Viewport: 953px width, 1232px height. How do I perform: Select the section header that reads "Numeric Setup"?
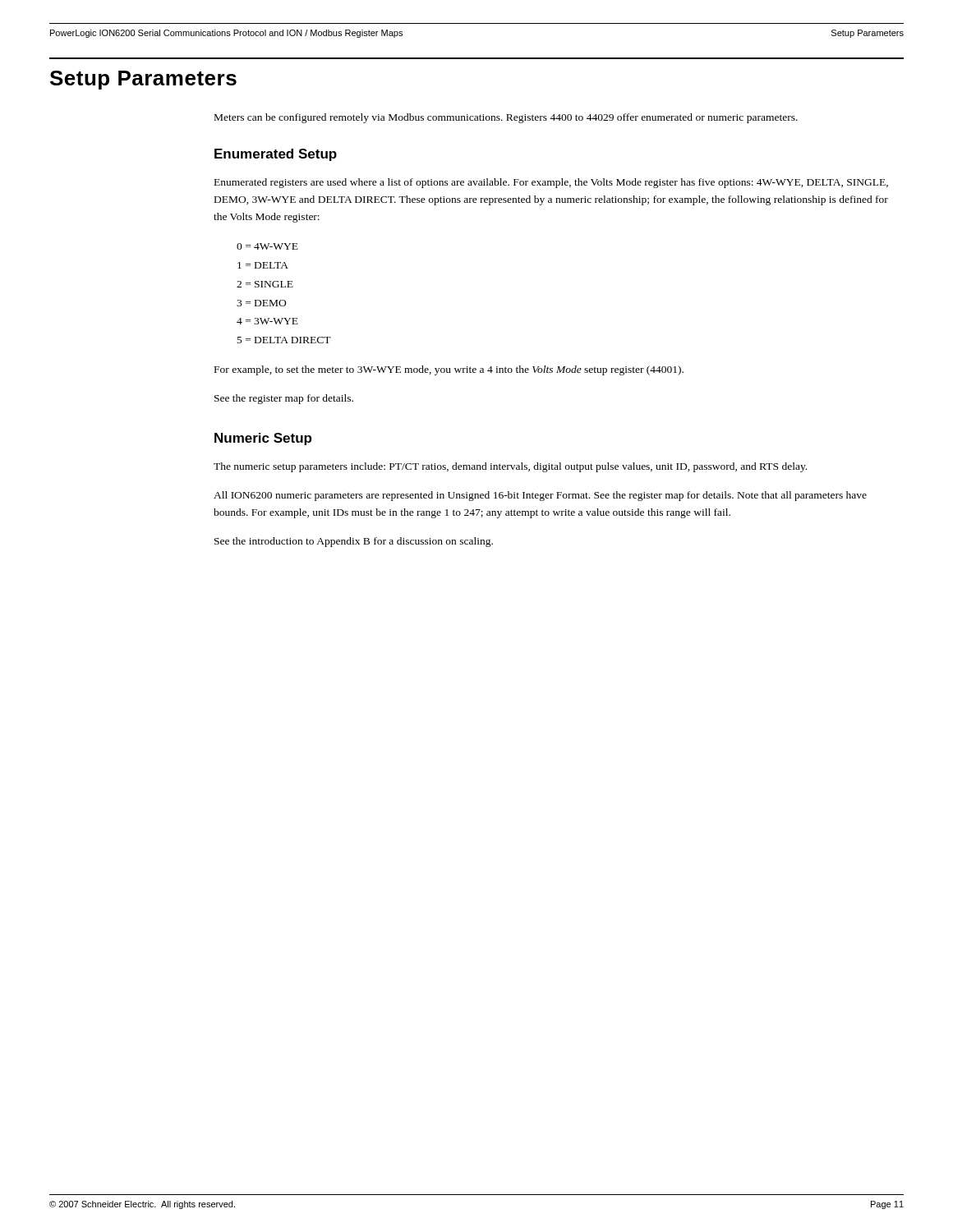[263, 439]
